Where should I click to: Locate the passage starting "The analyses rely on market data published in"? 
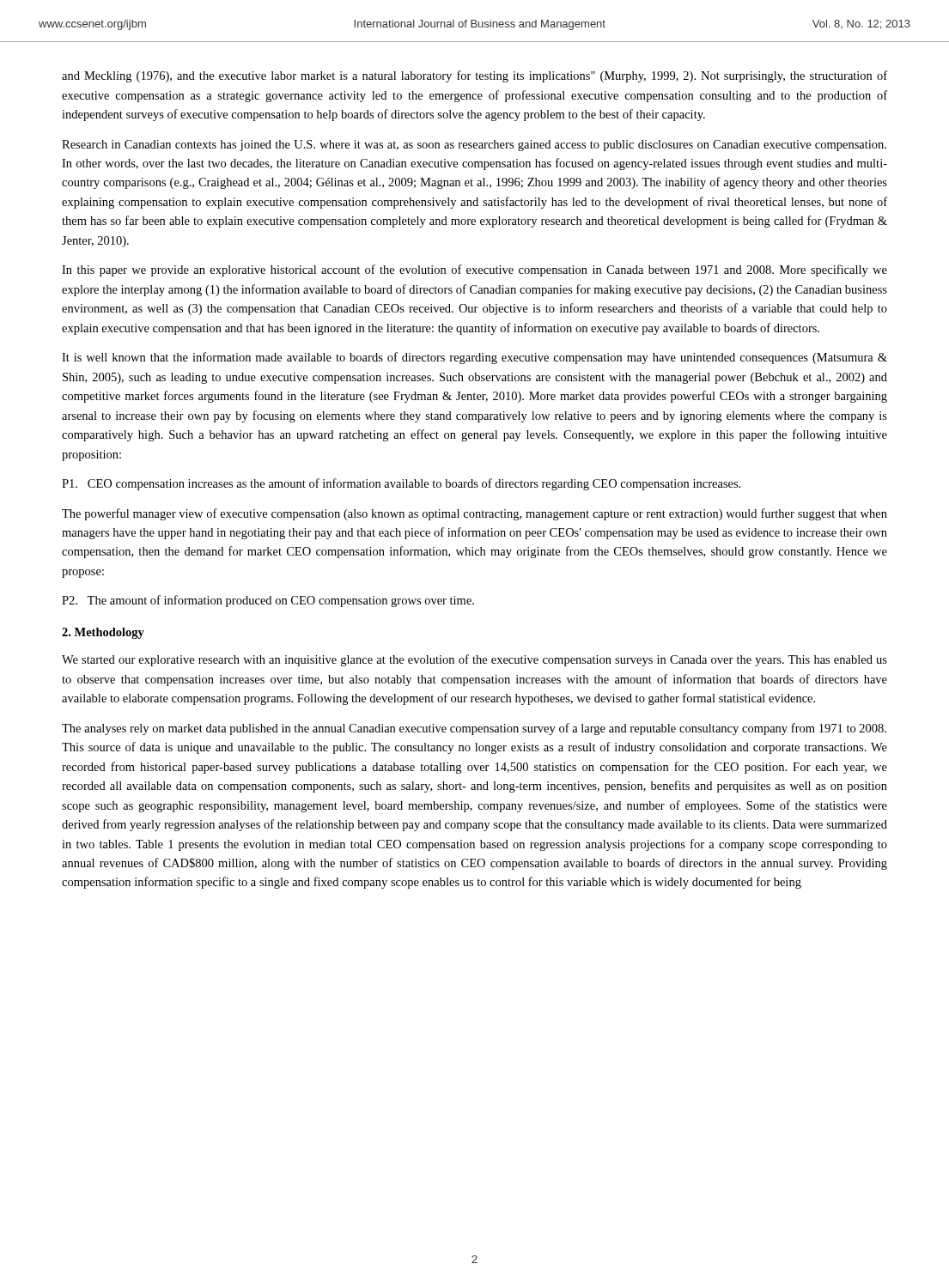[474, 805]
